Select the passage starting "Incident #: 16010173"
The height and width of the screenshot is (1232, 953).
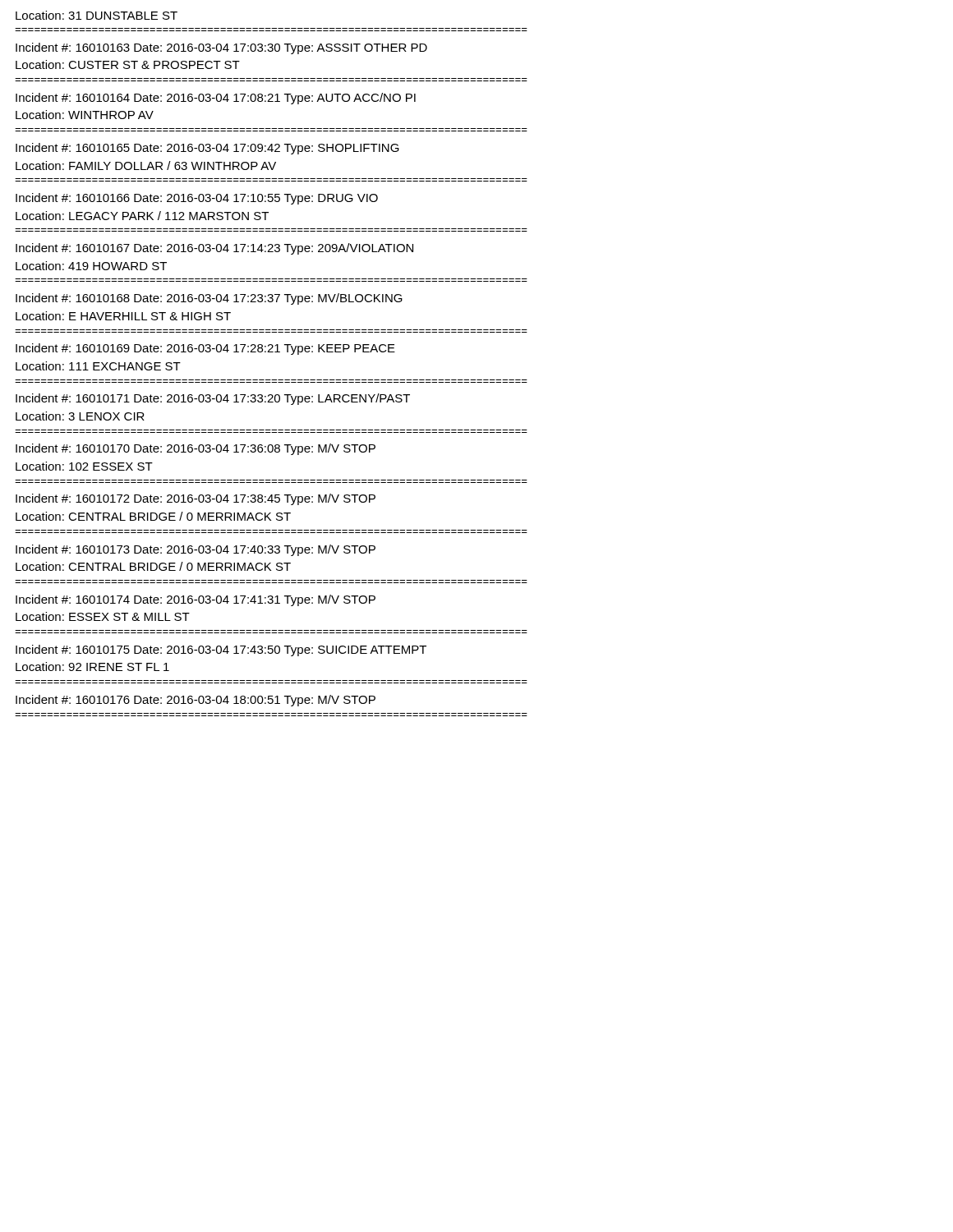pyautogui.click(x=196, y=550)
